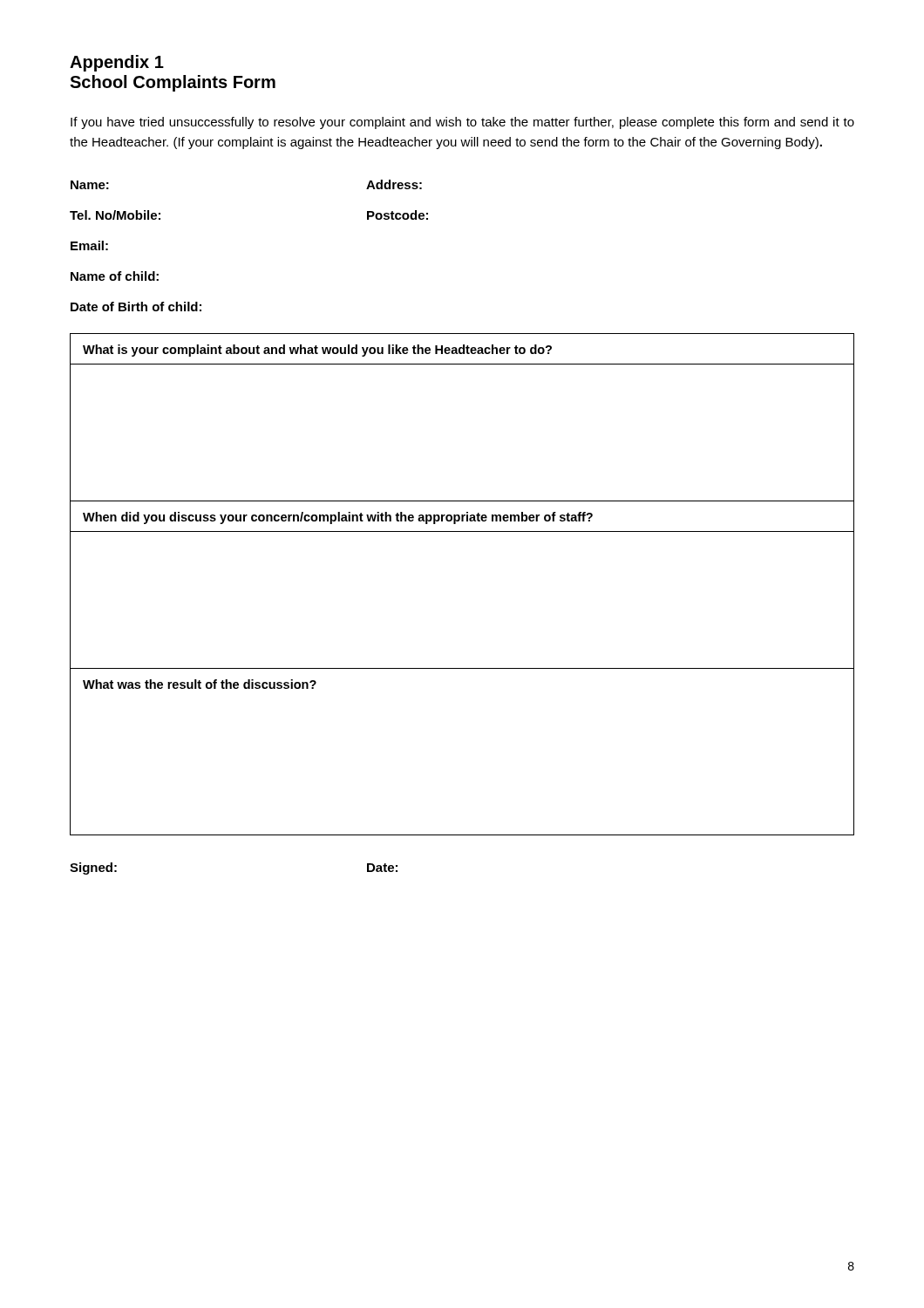
Task: Locate the text "Signed: Date:"
Action: point(93,868)
